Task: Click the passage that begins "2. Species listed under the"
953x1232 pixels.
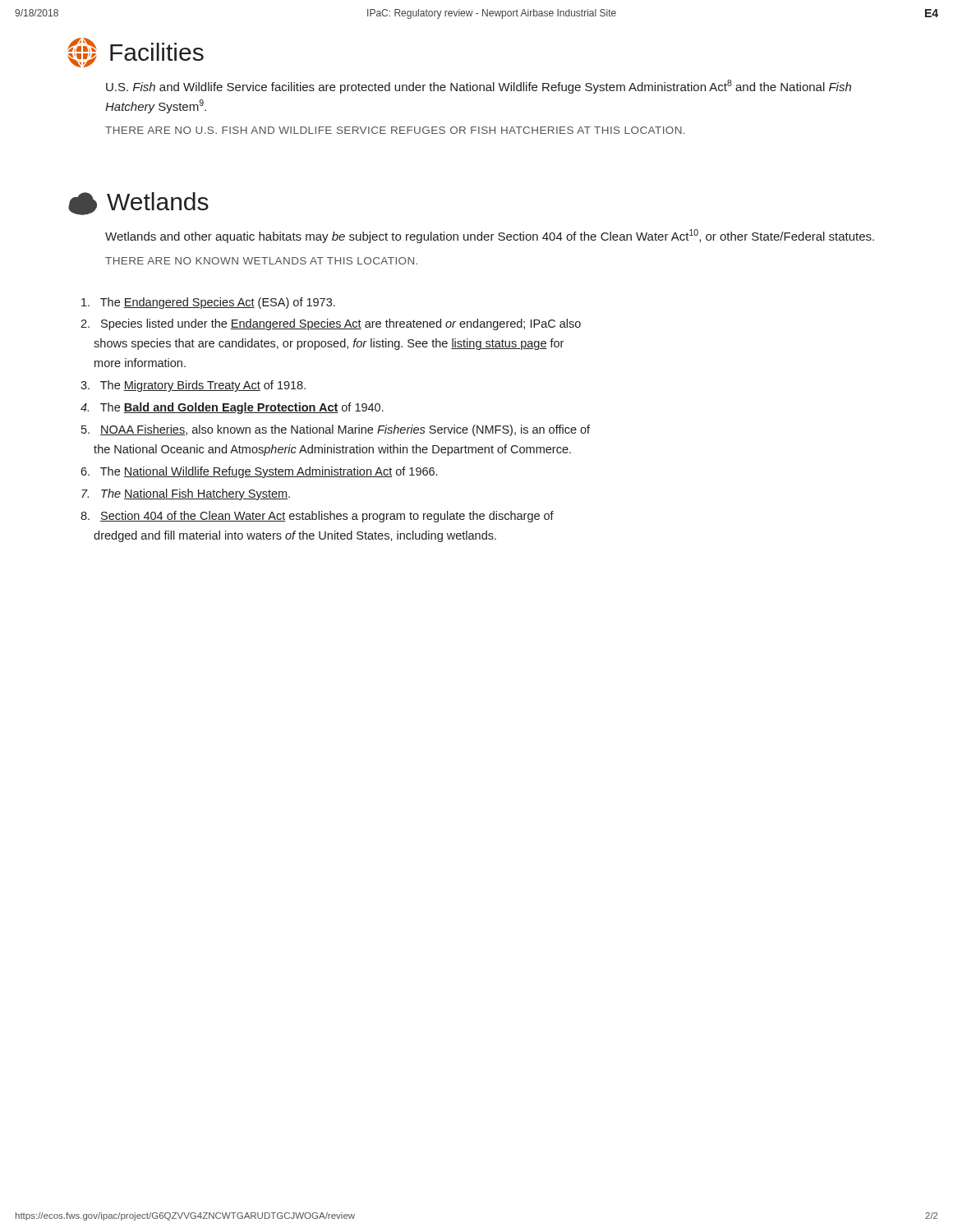Action: 331,342
